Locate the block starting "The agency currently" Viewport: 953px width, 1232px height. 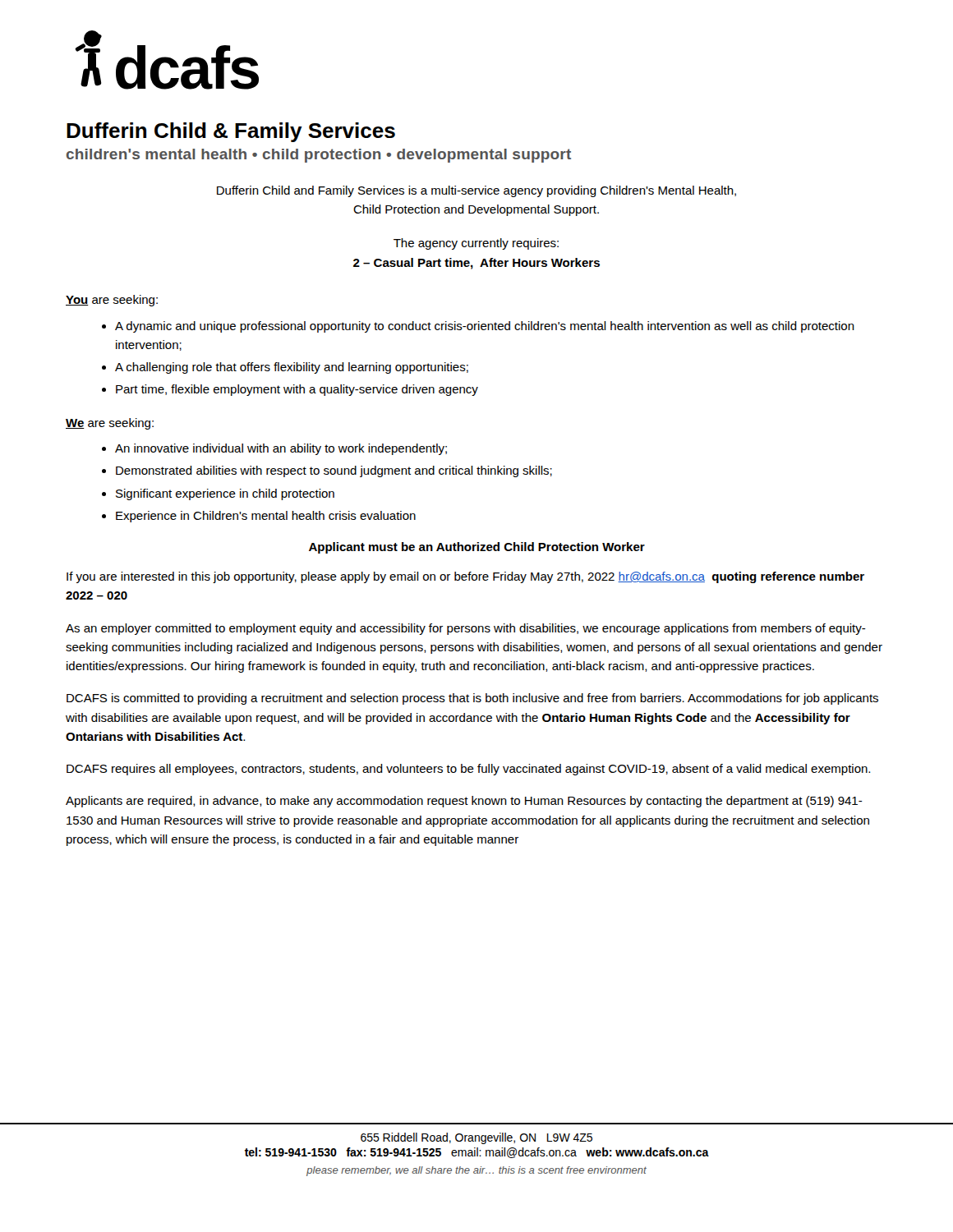pos(476,253)
